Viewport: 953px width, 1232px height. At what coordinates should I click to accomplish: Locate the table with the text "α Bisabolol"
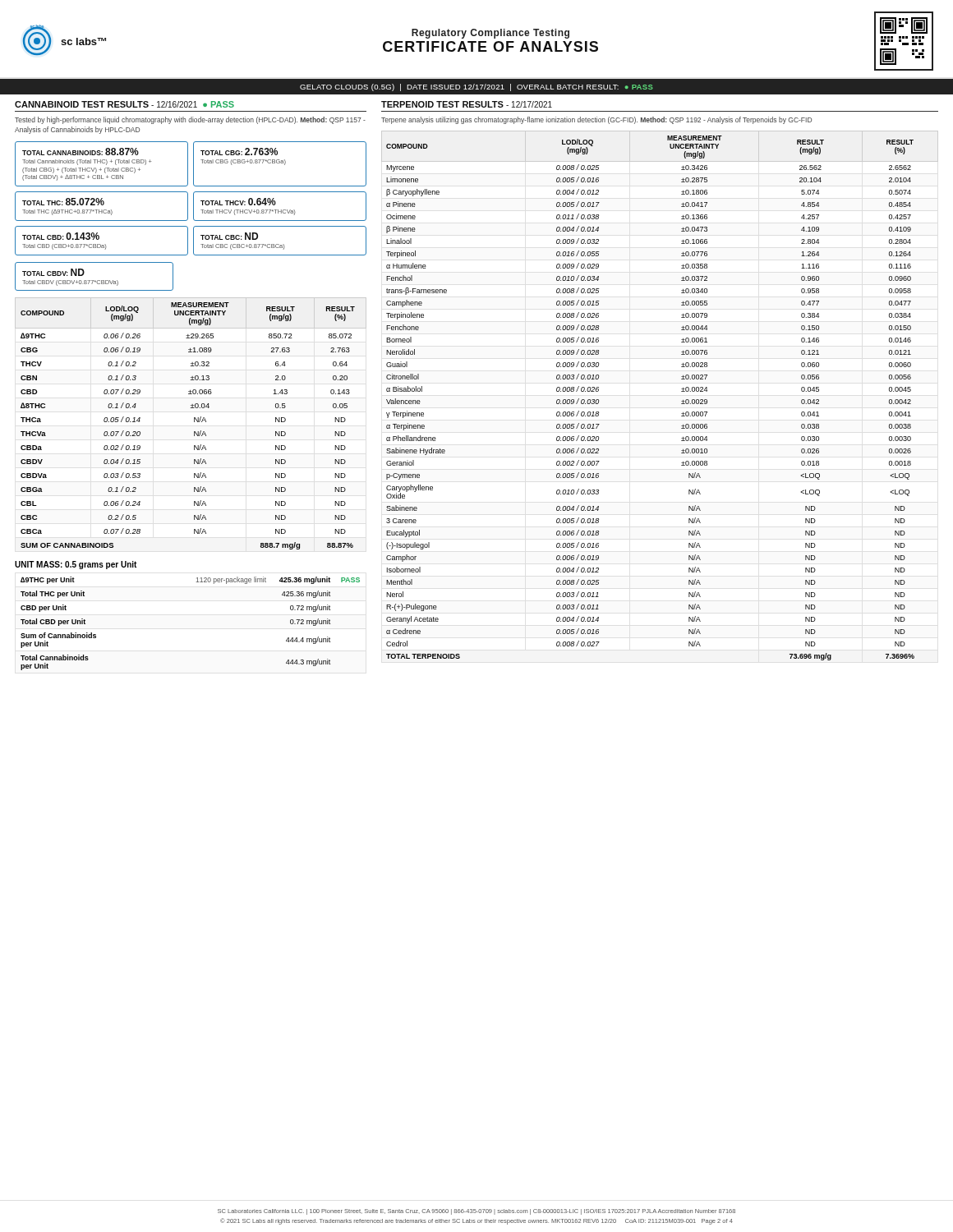coord(660,397)
